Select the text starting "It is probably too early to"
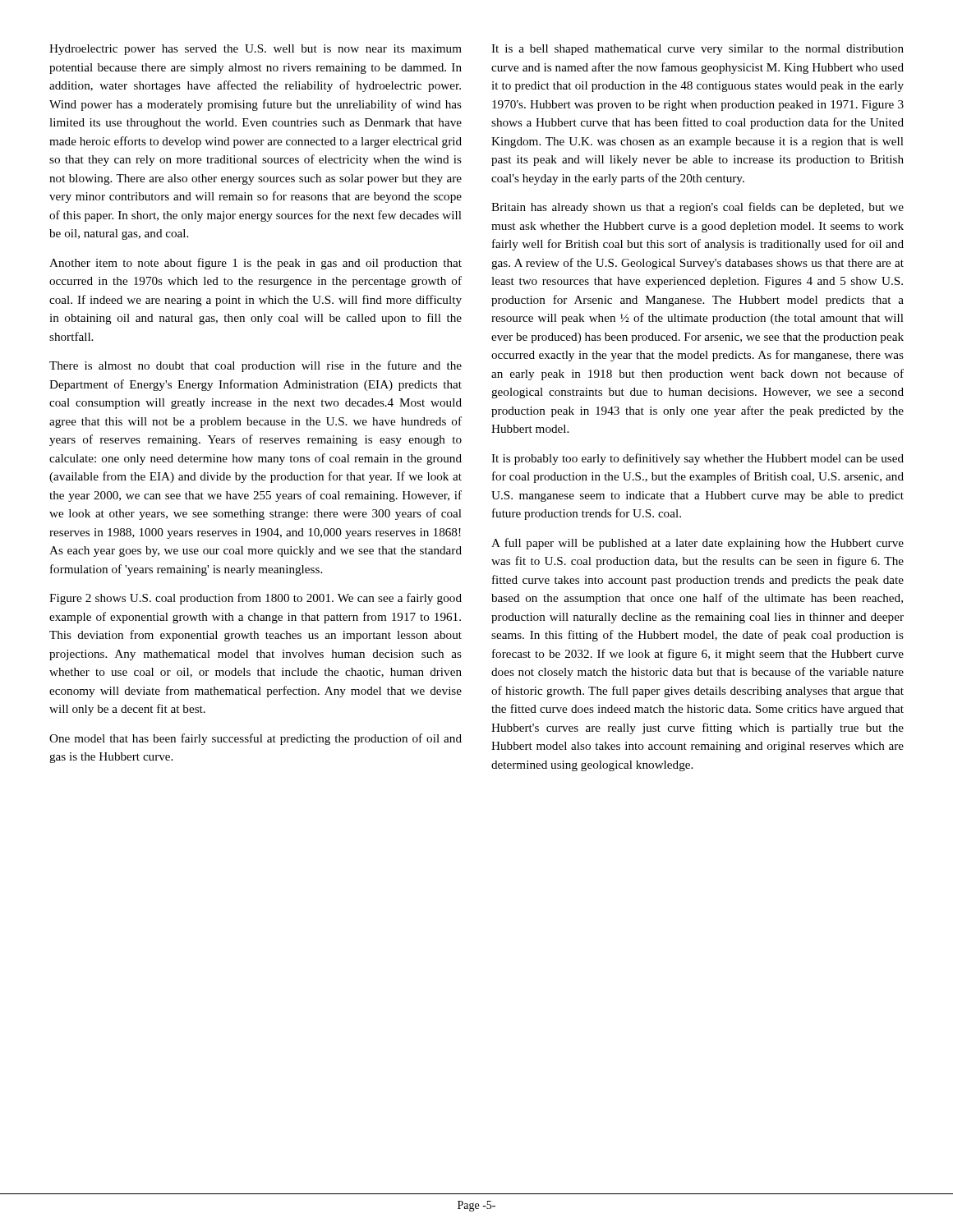This screenshot has width=953, height=1232. pyautogui.click(x=698, y=486)
